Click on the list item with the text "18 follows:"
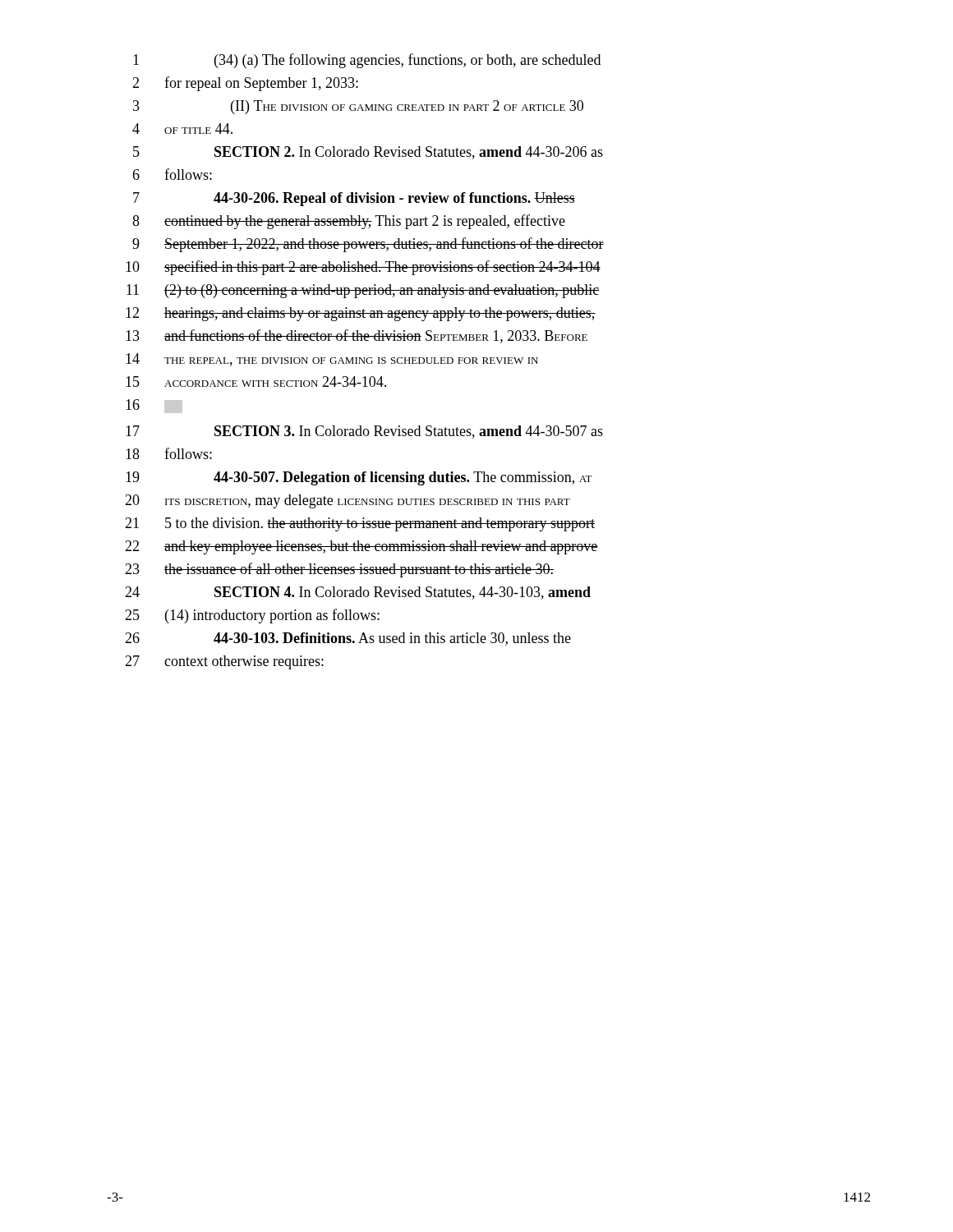 coord(169,453)
